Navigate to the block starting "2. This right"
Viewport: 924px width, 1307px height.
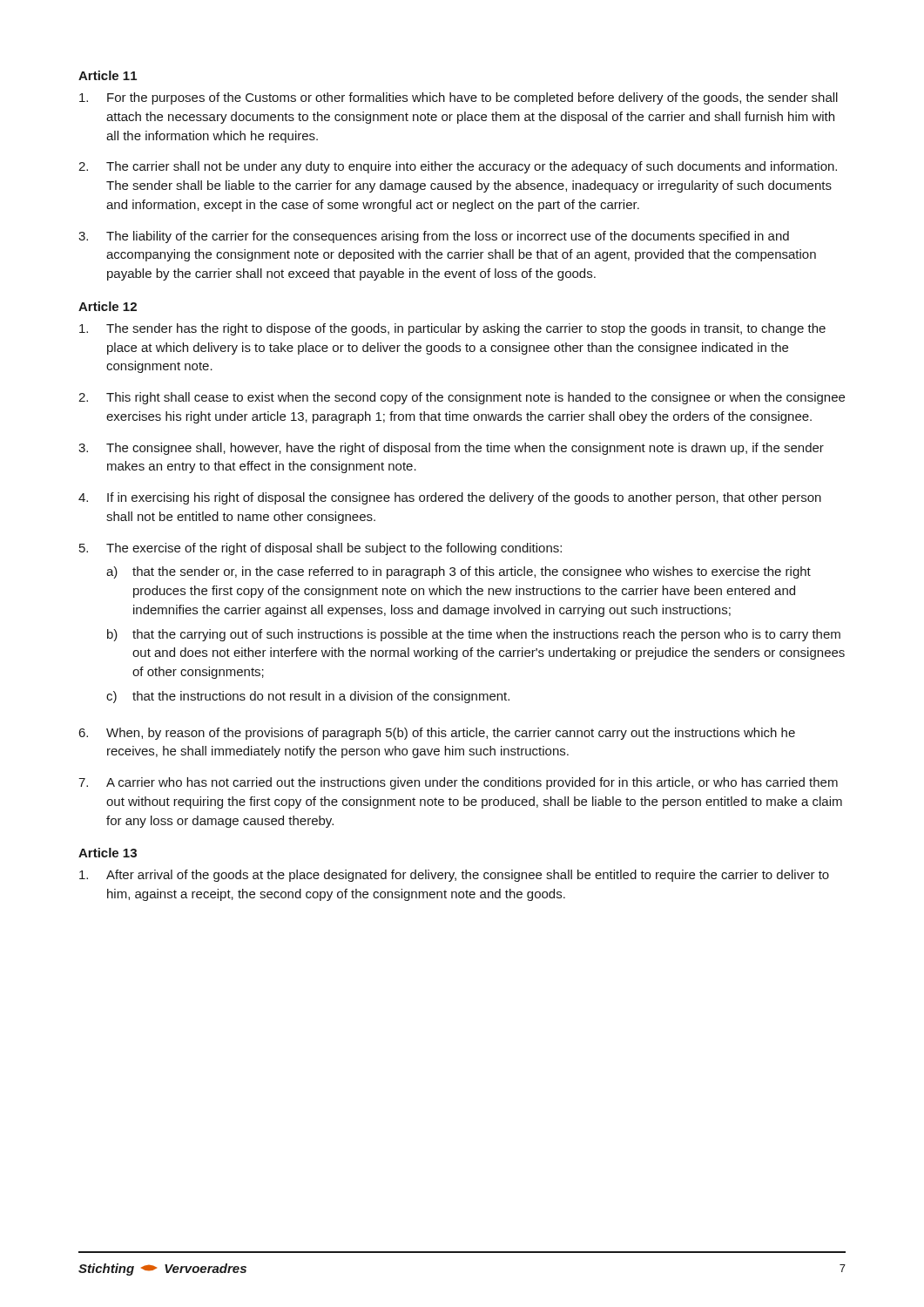point(462,407)
